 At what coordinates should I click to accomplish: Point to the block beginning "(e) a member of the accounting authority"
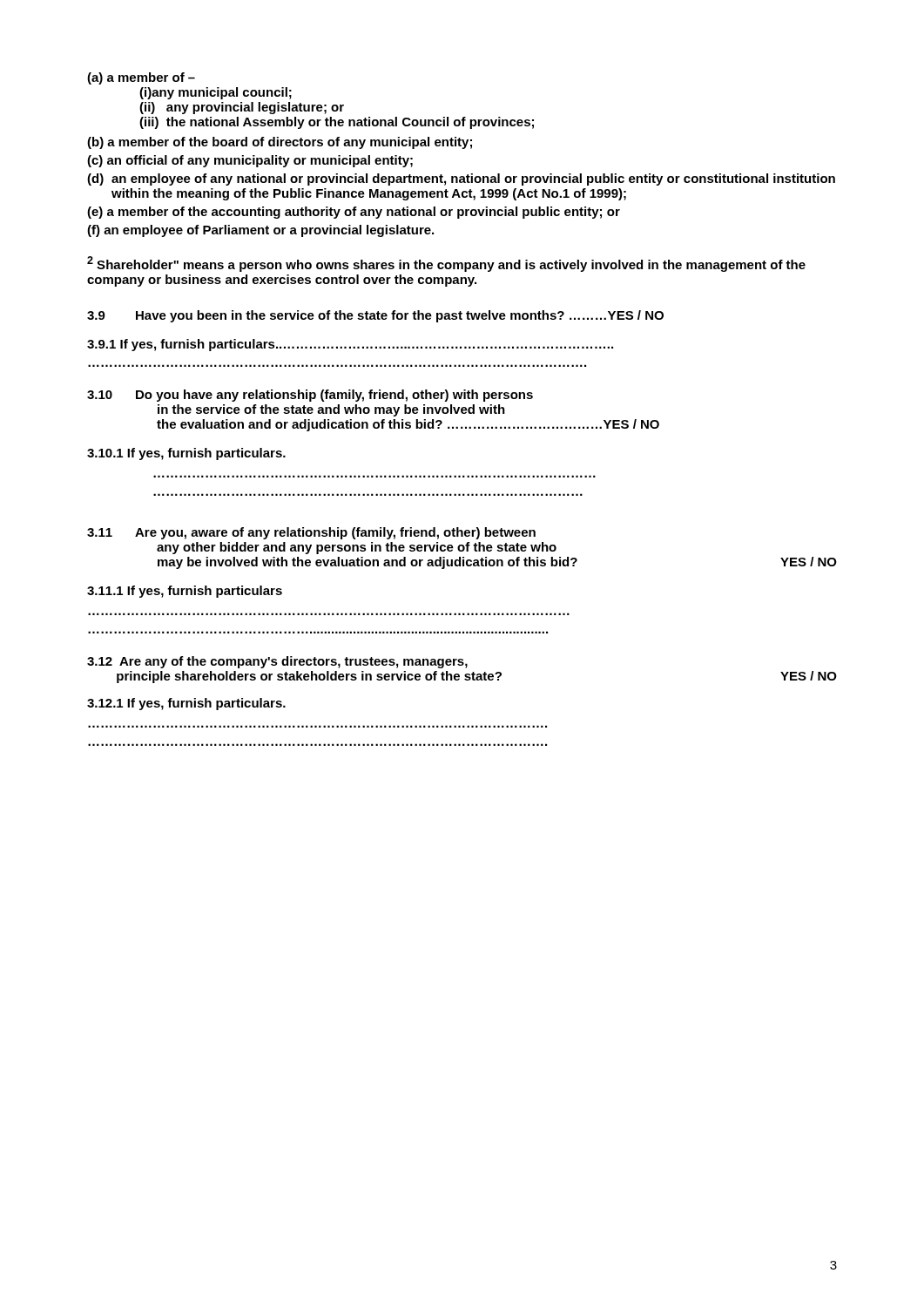pos(353,211)
